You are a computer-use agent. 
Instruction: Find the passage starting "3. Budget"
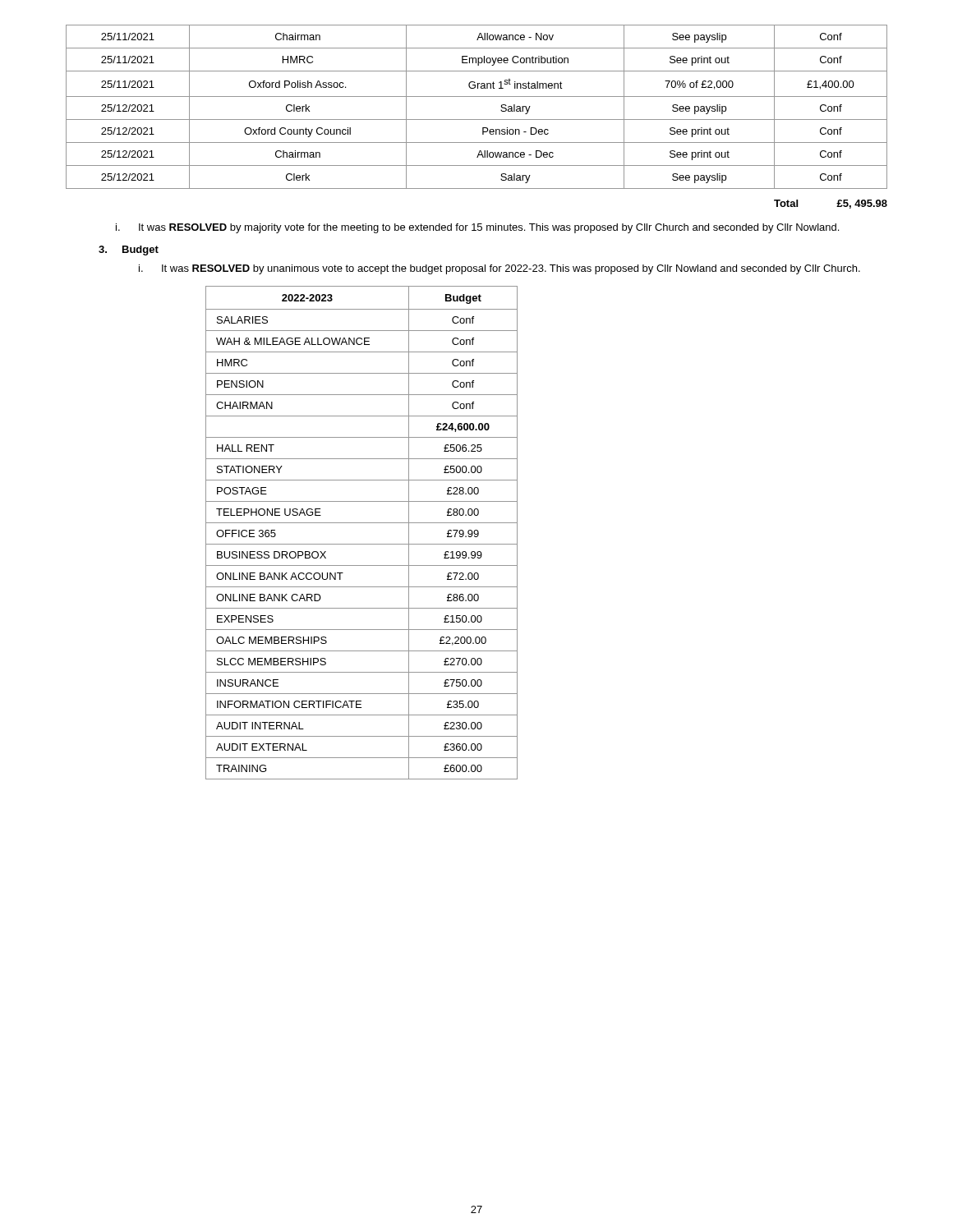(x=128, y=250)
